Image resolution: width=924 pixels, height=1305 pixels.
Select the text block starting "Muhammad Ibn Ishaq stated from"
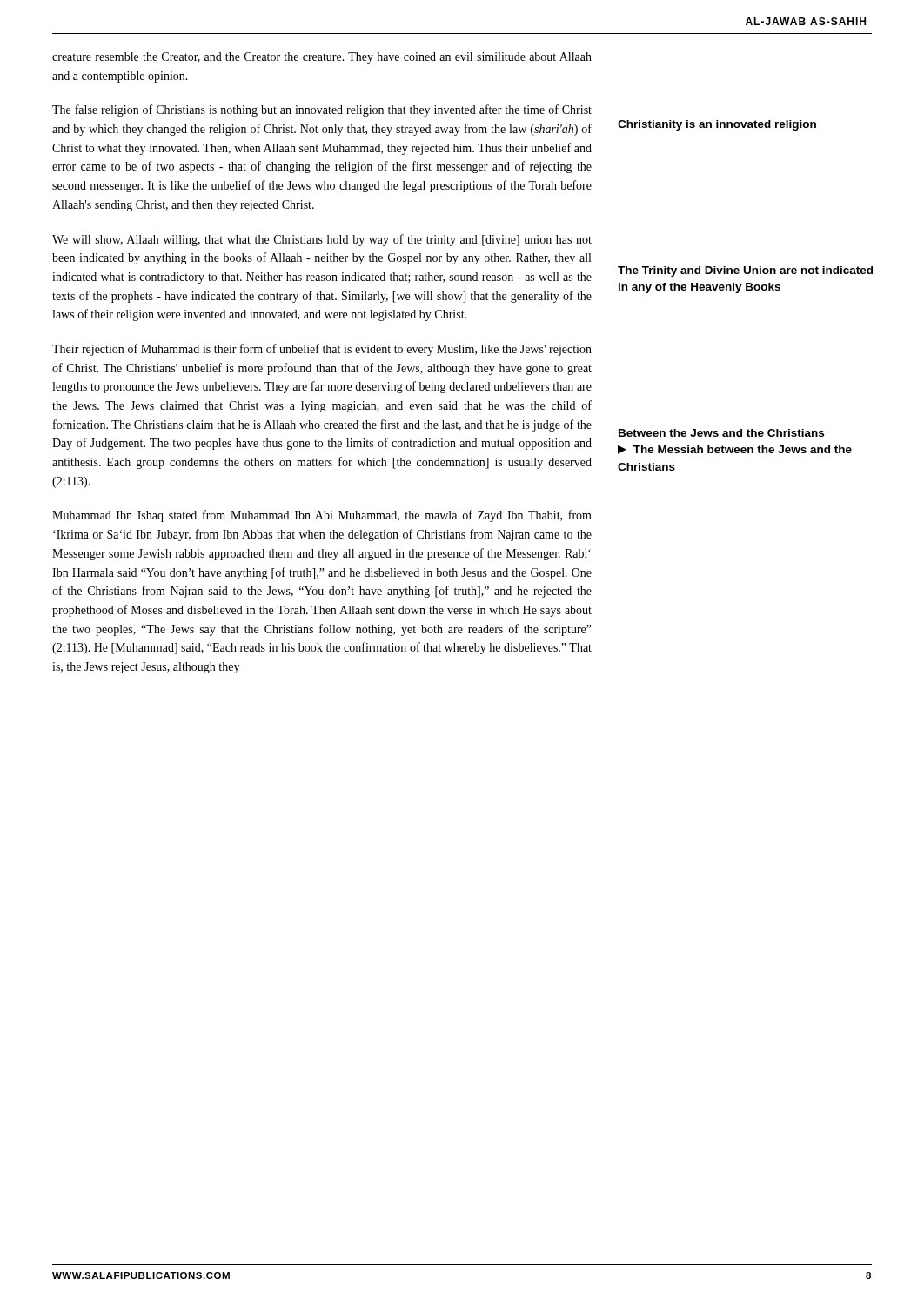click(x=322, y=591)
